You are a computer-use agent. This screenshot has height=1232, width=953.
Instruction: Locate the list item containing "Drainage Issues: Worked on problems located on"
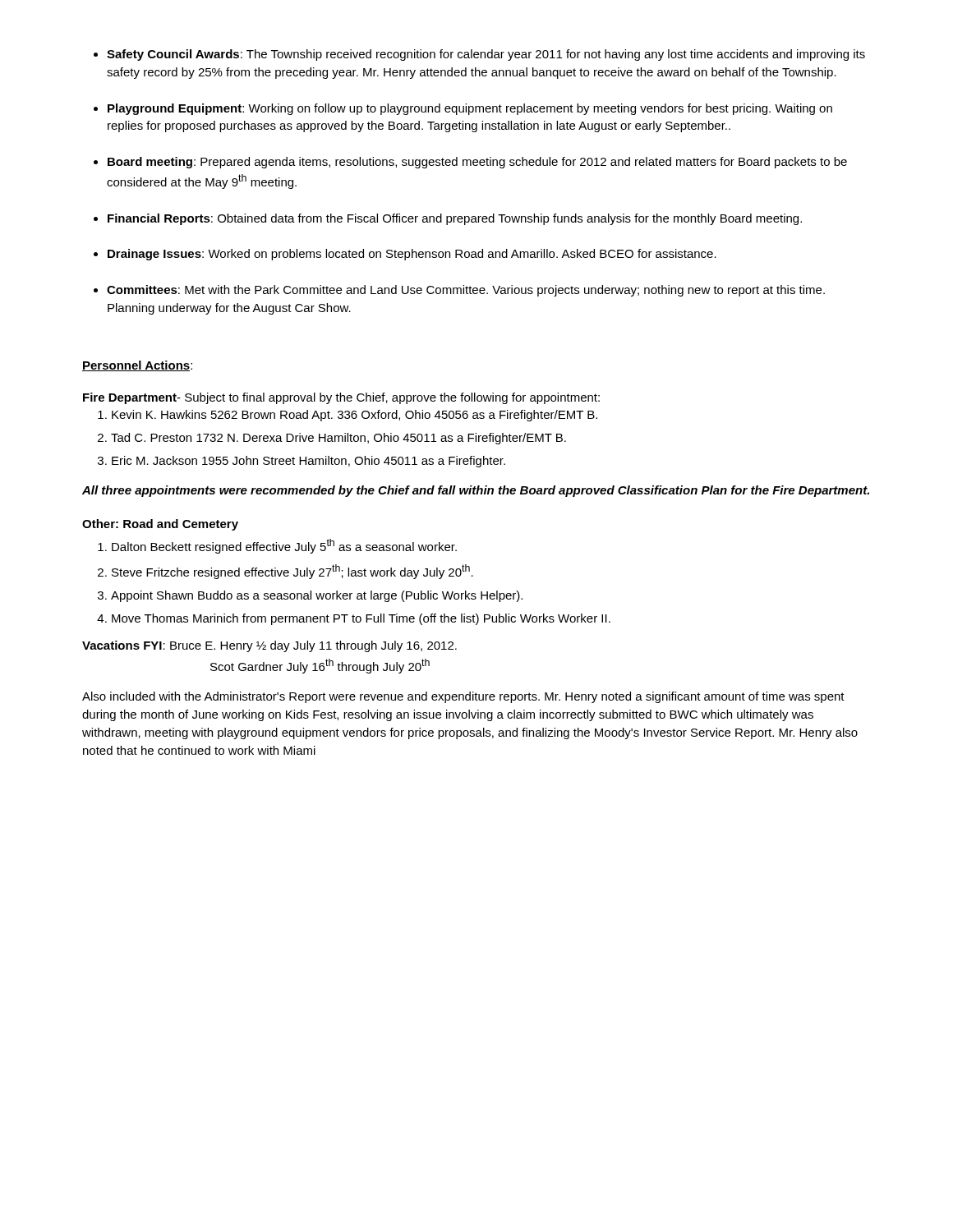489,254
